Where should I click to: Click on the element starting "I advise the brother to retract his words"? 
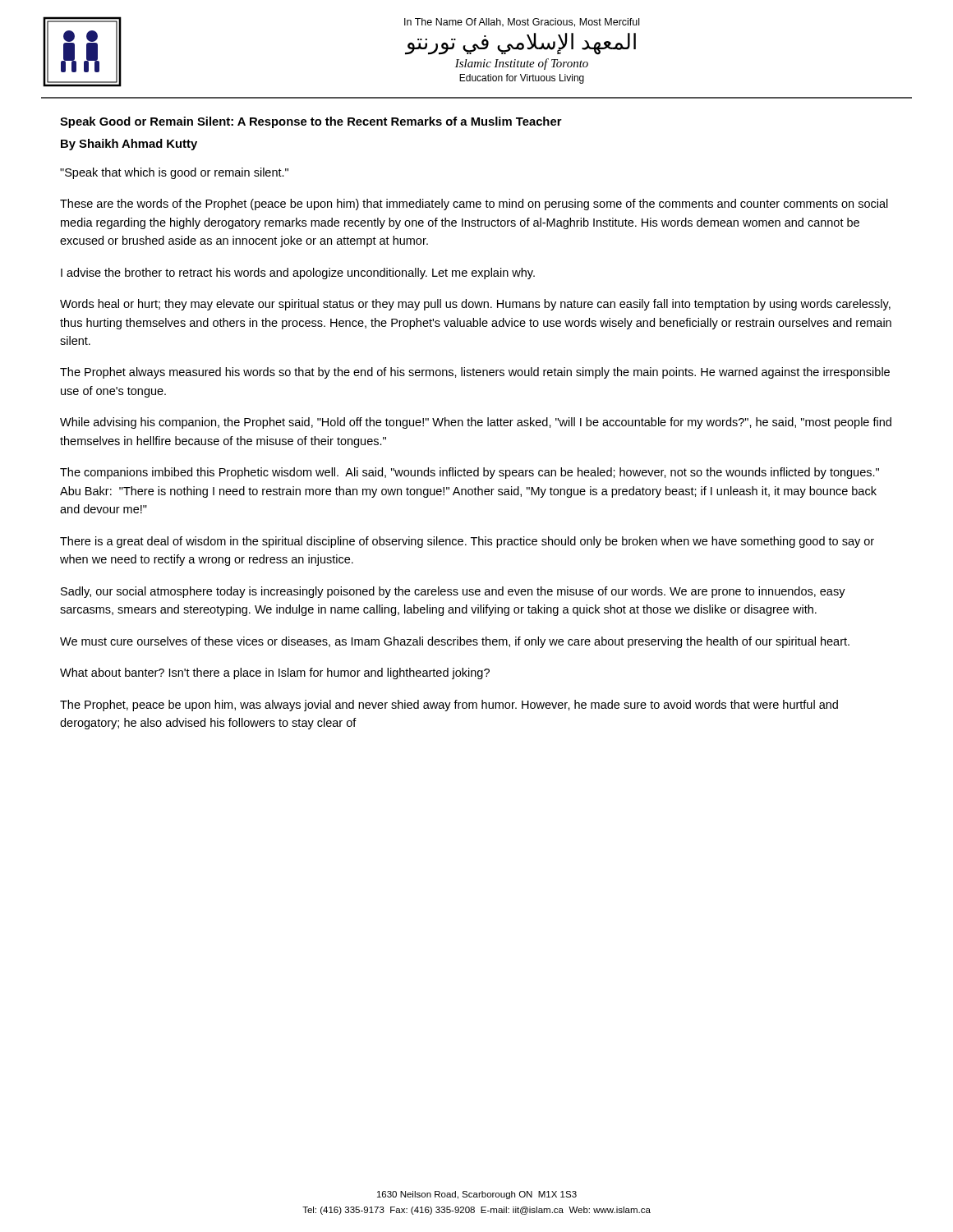(298, 272)
